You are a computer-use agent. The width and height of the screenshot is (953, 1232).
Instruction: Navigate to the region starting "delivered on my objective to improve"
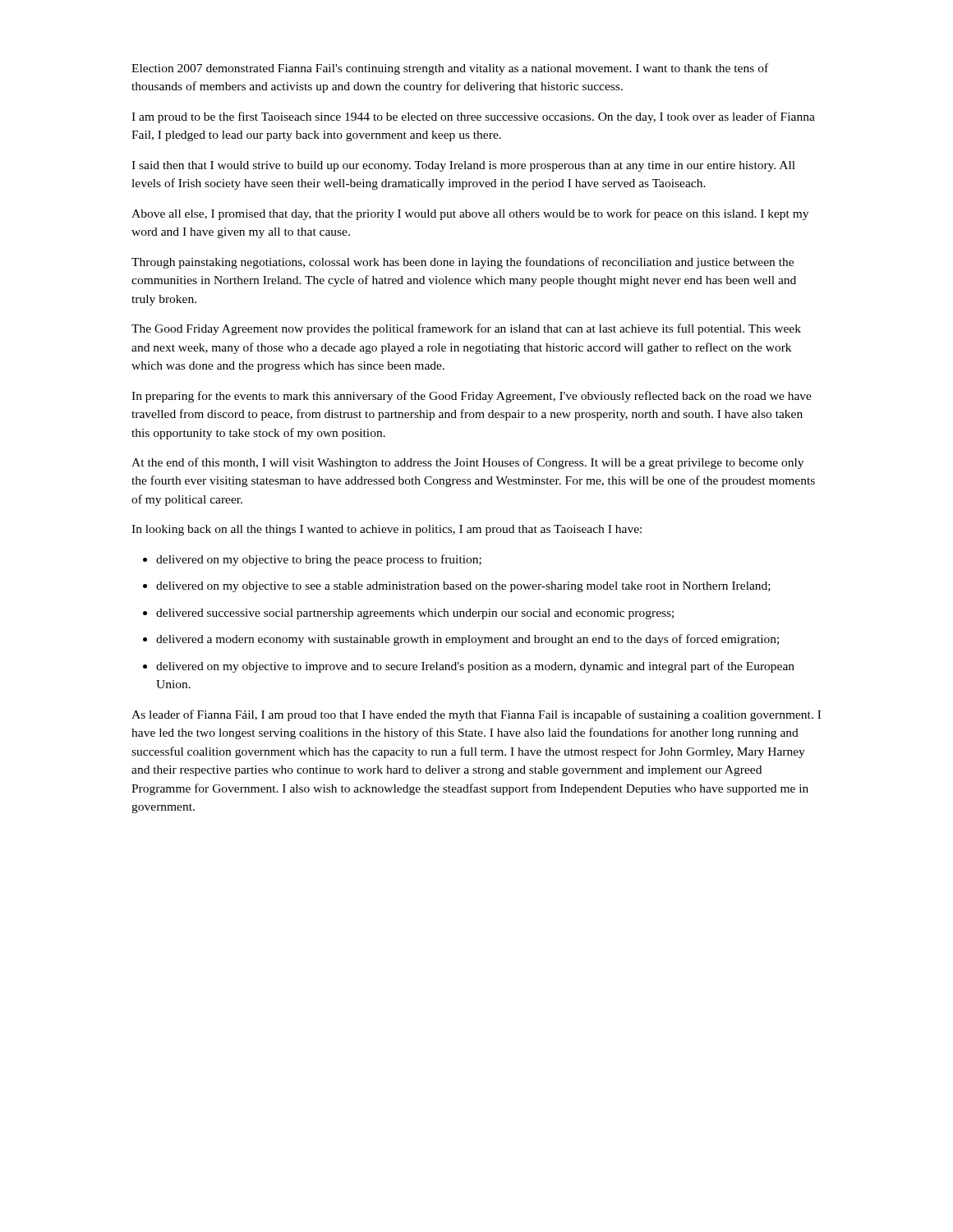coord(475,675)
